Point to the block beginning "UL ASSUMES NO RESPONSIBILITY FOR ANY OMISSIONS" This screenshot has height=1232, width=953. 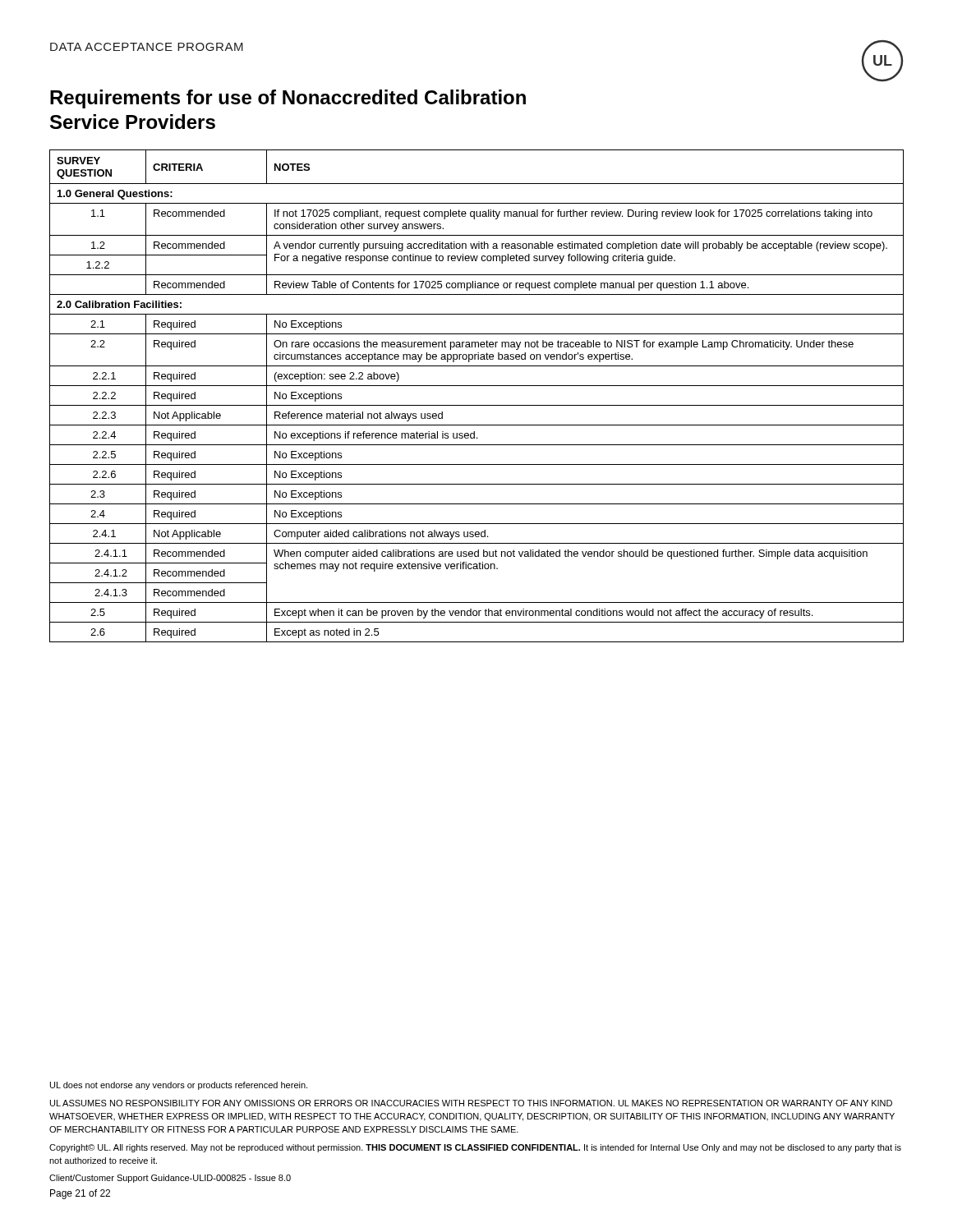pyautogui.click(x=472, y=1116)
